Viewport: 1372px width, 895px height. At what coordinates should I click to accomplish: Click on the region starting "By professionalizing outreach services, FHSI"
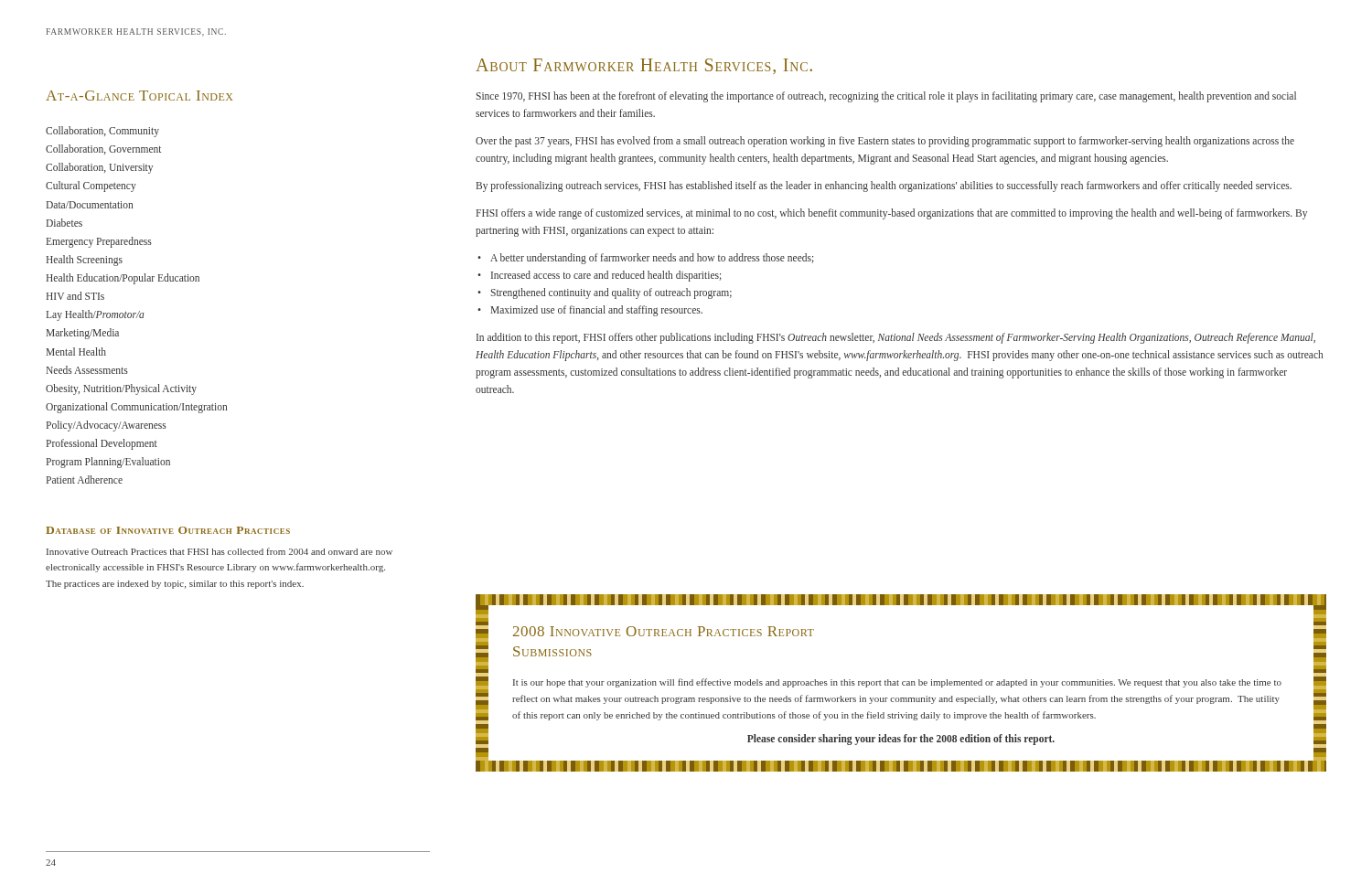coord(884,185)
